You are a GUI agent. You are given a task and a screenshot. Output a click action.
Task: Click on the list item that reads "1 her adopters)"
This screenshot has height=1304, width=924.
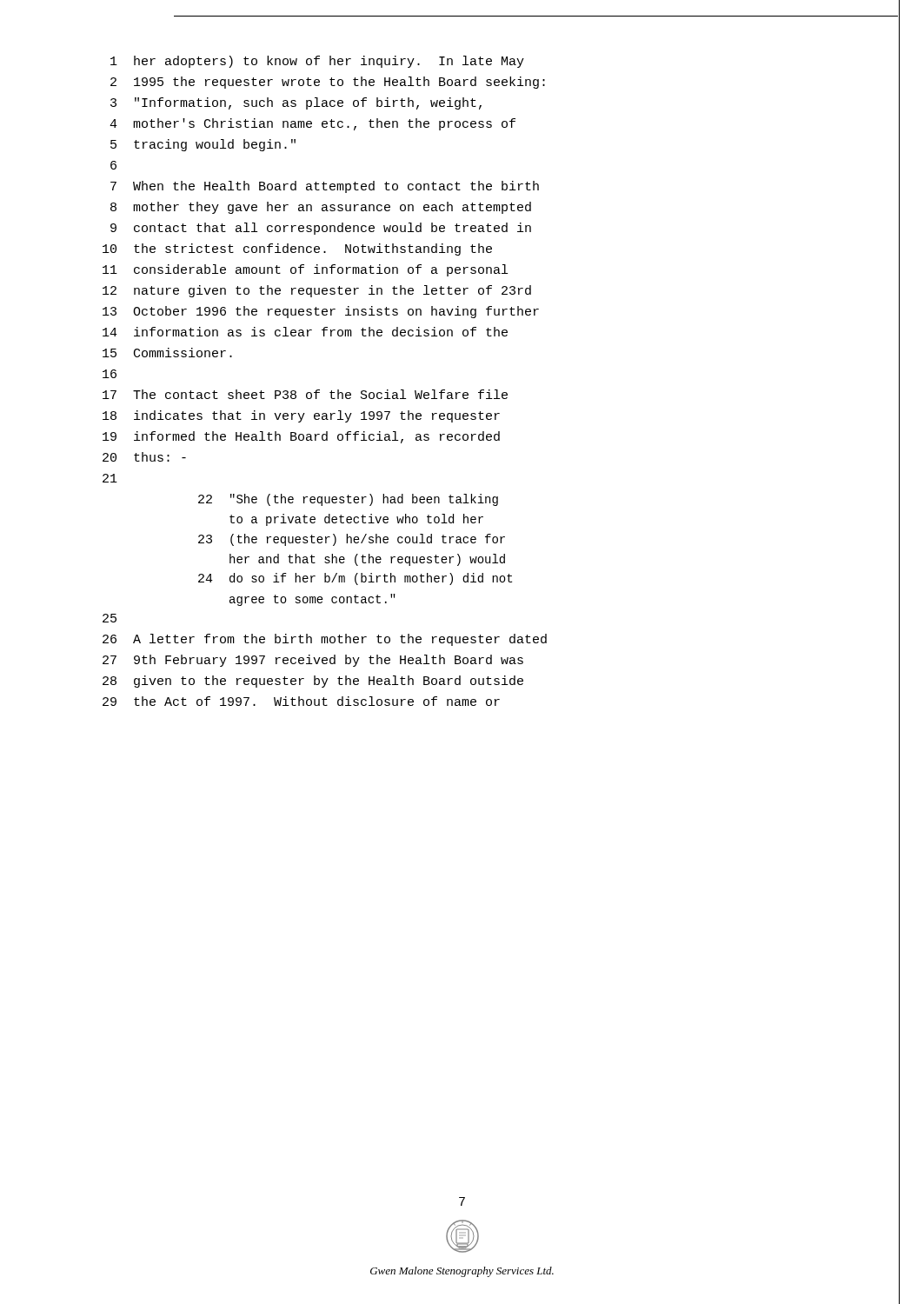[471, 63]
